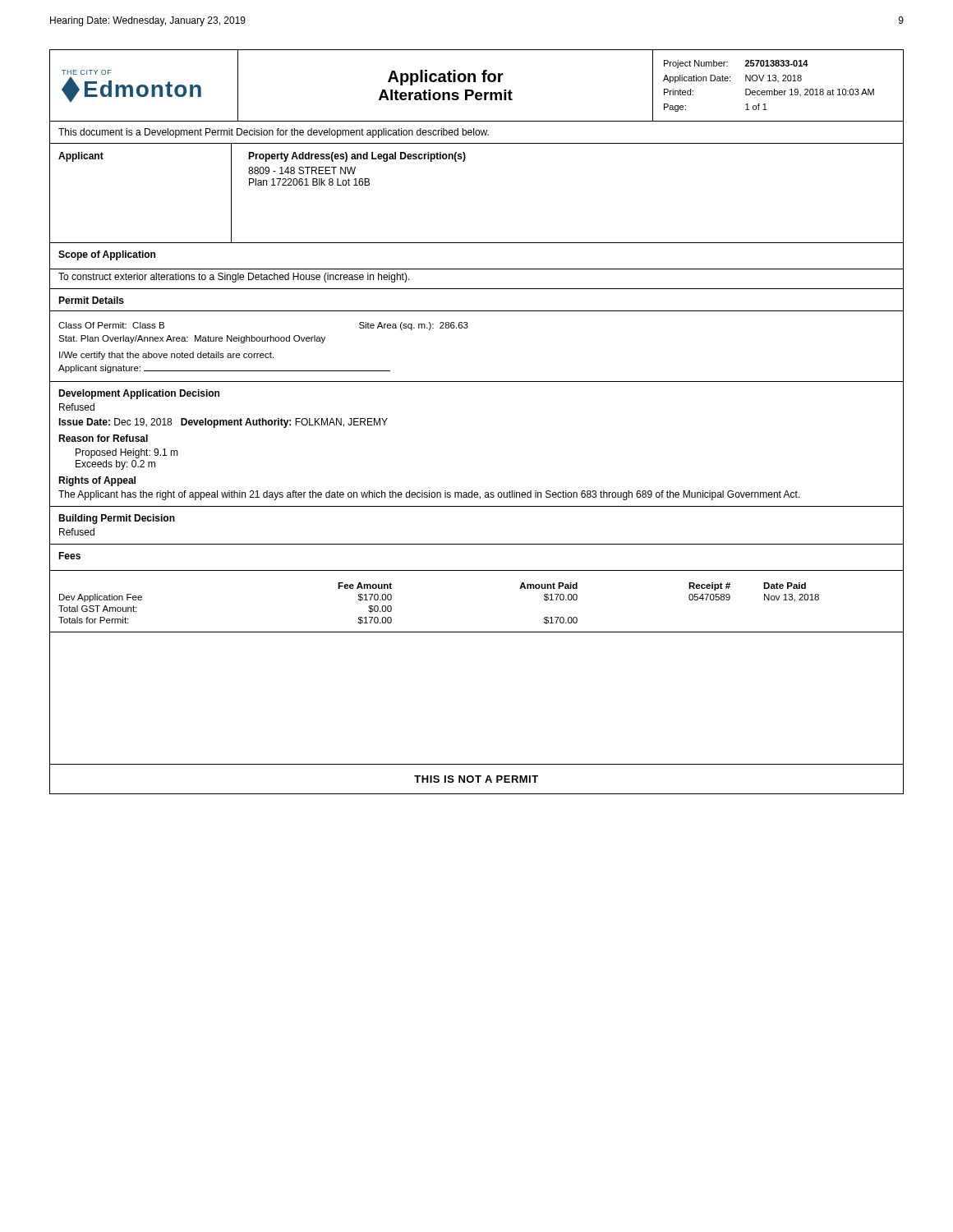Where does it say "Permit Details"?
This screenshot has width=953, height=1232.
(476, 301)
